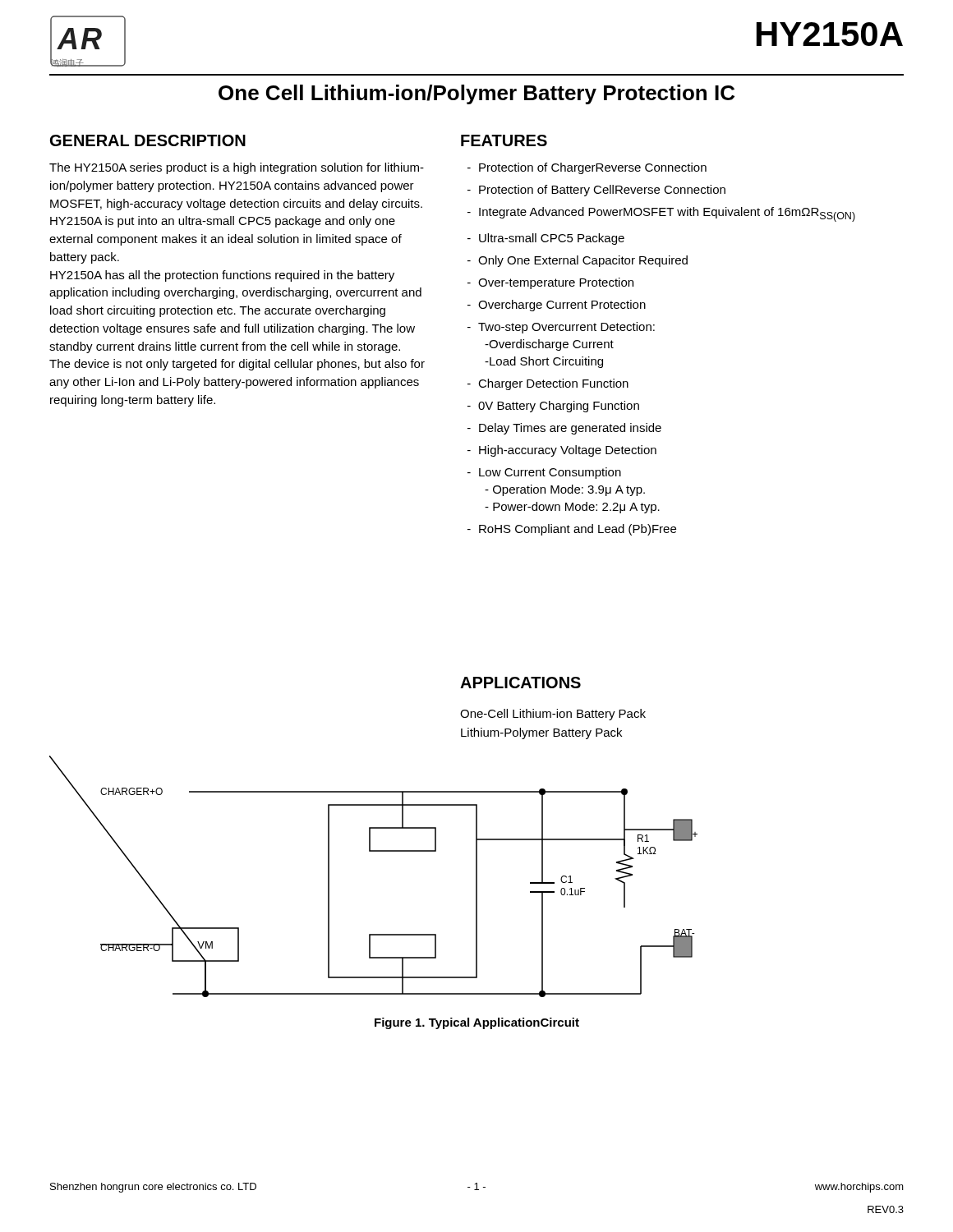Click on the engineering diagram
Screen dimensions: 1232x953
(476, 885)
